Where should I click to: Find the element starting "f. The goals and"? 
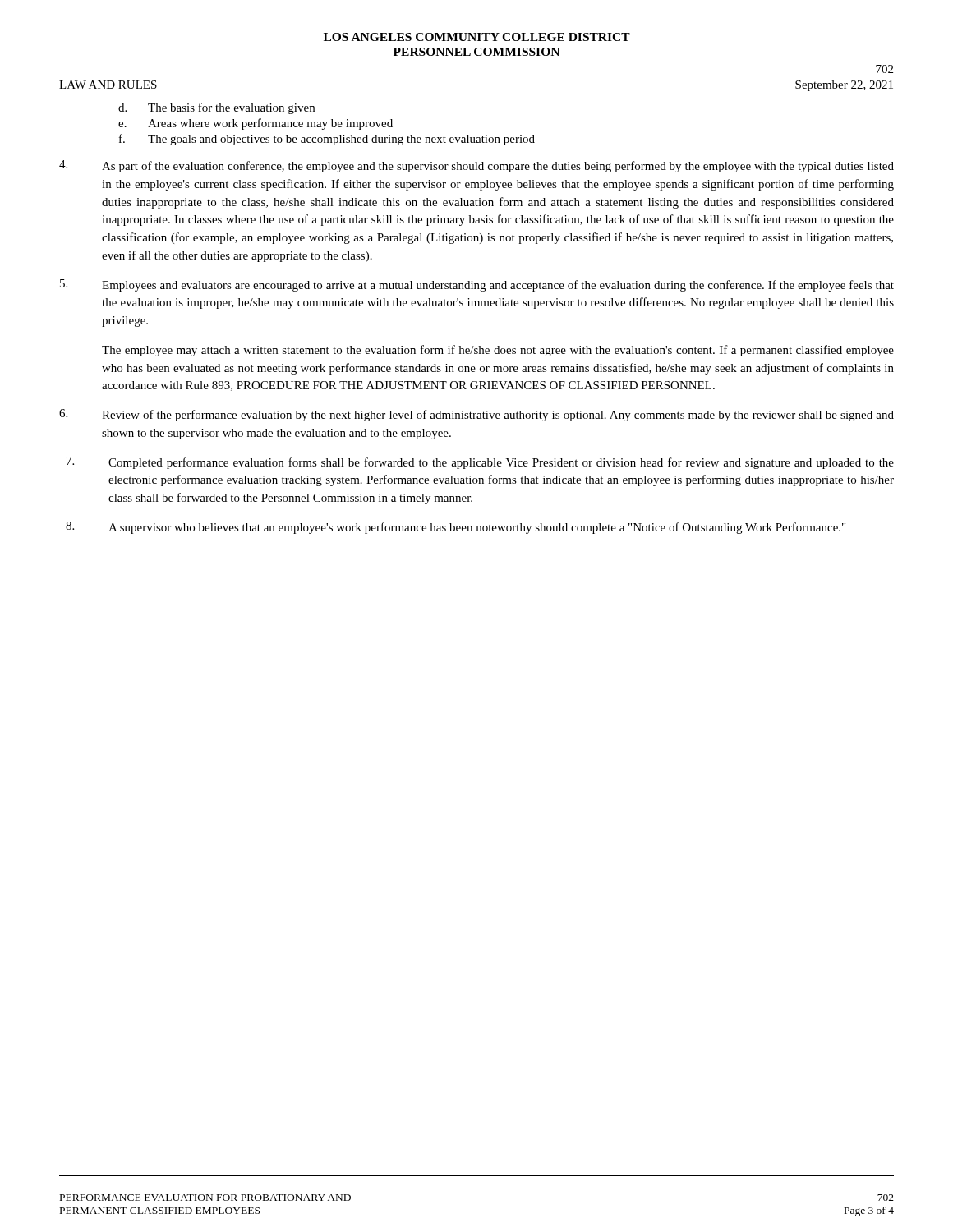[x=506, y=139]
